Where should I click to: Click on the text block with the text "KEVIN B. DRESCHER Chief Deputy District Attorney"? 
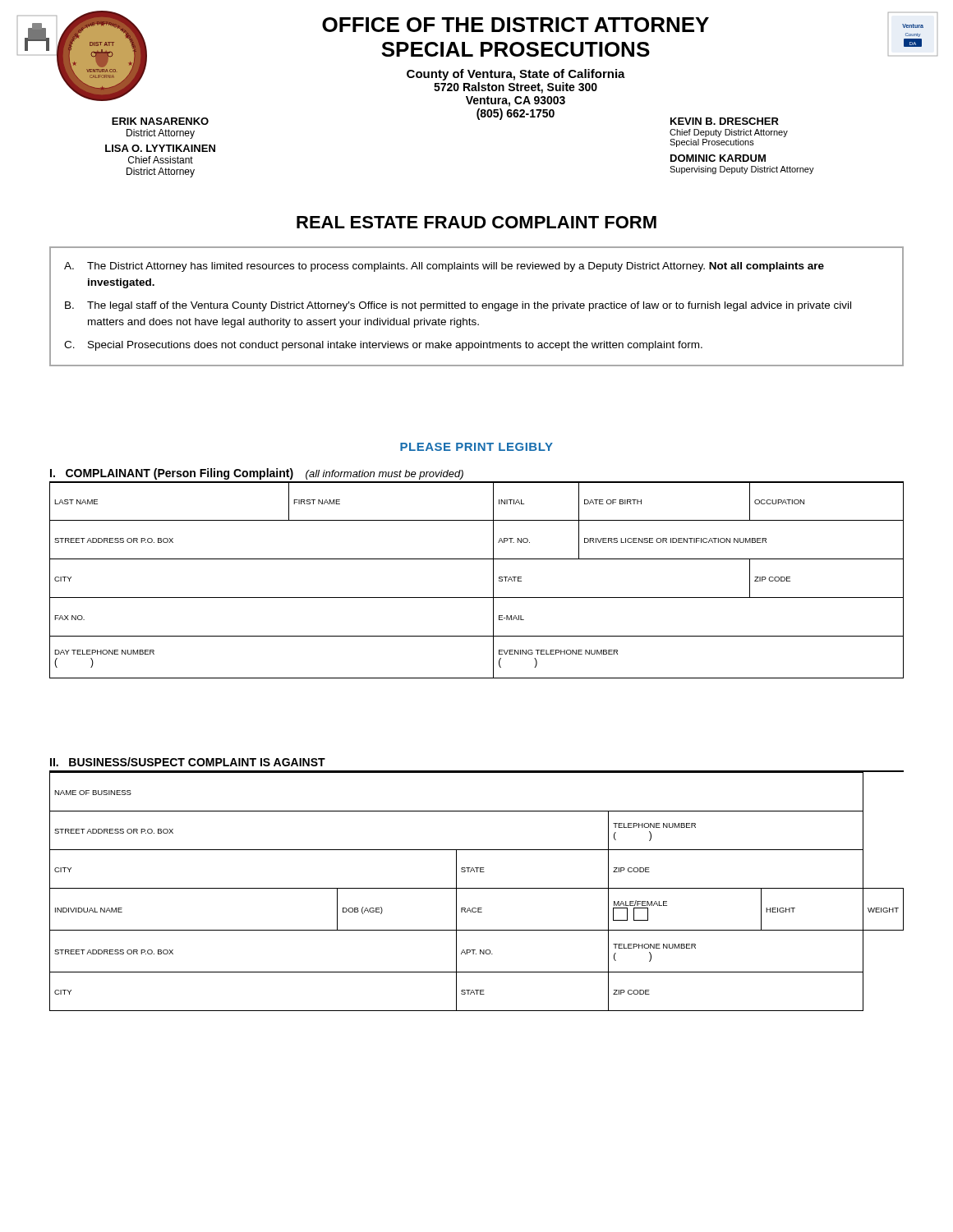tap(789, 145)
